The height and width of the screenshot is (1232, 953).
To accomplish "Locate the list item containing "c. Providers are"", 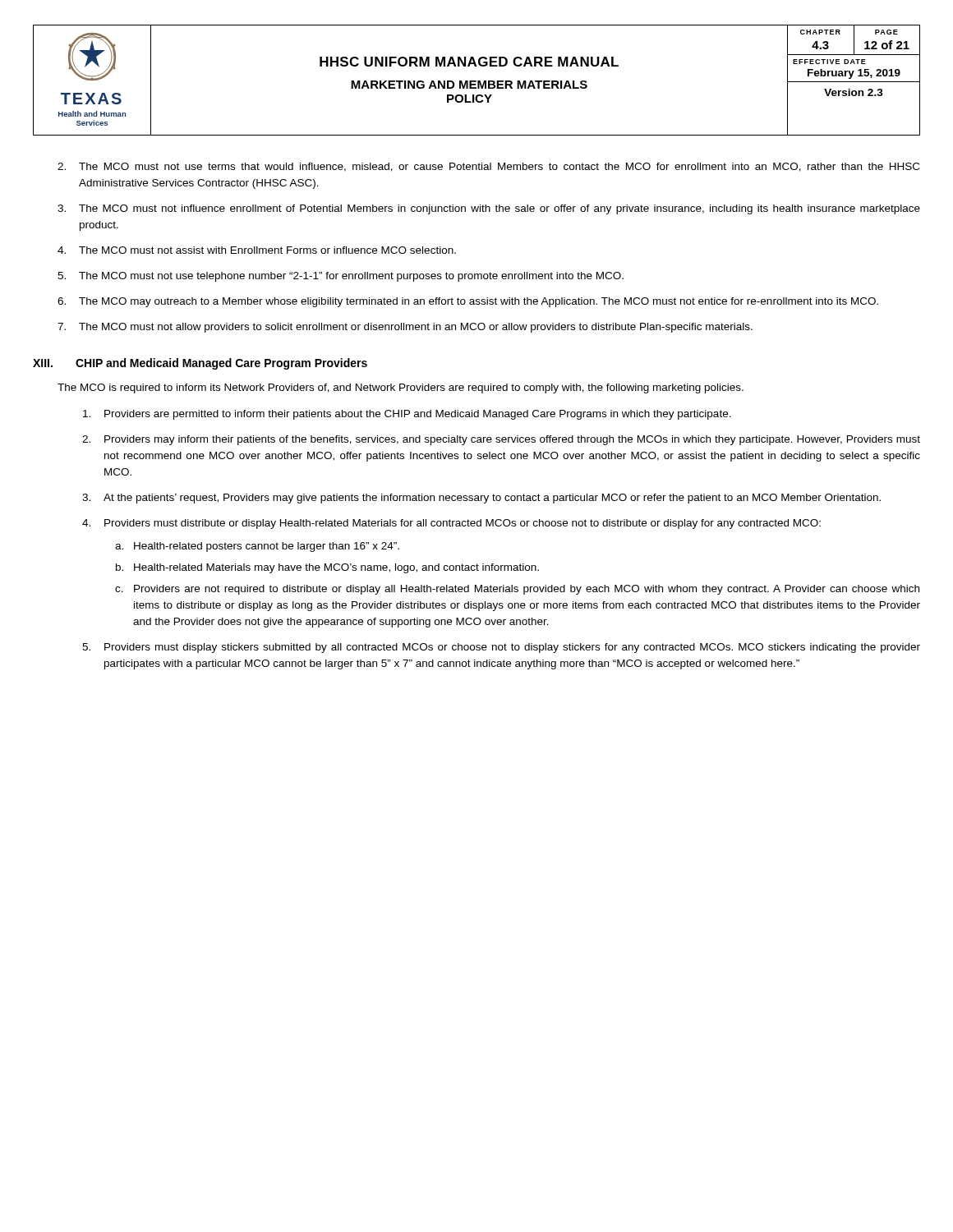I will 518,605.
